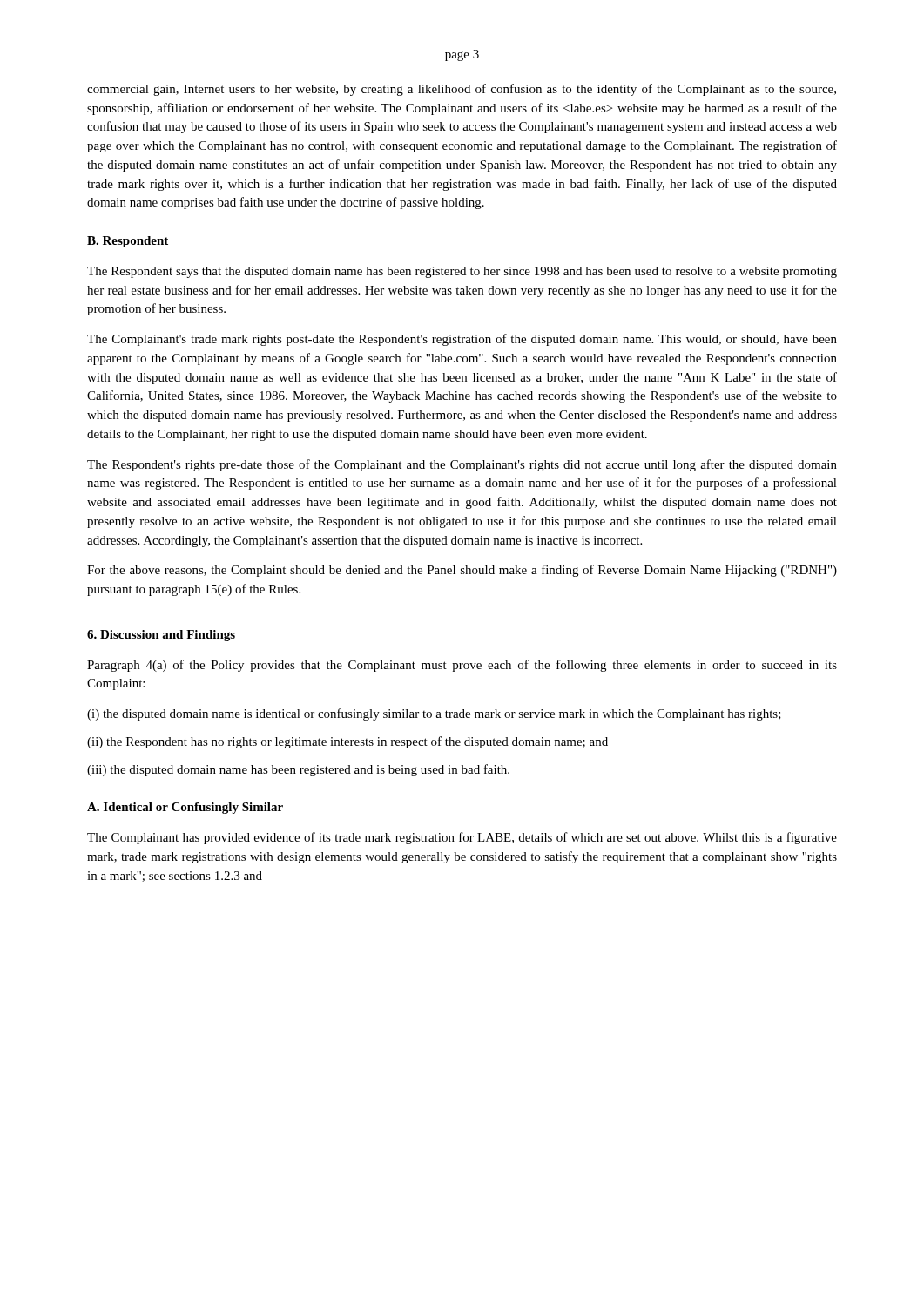This screenshot has height=1307, width=924.
Task: Find the text block containing "For the above"
Action: (462, 580)
